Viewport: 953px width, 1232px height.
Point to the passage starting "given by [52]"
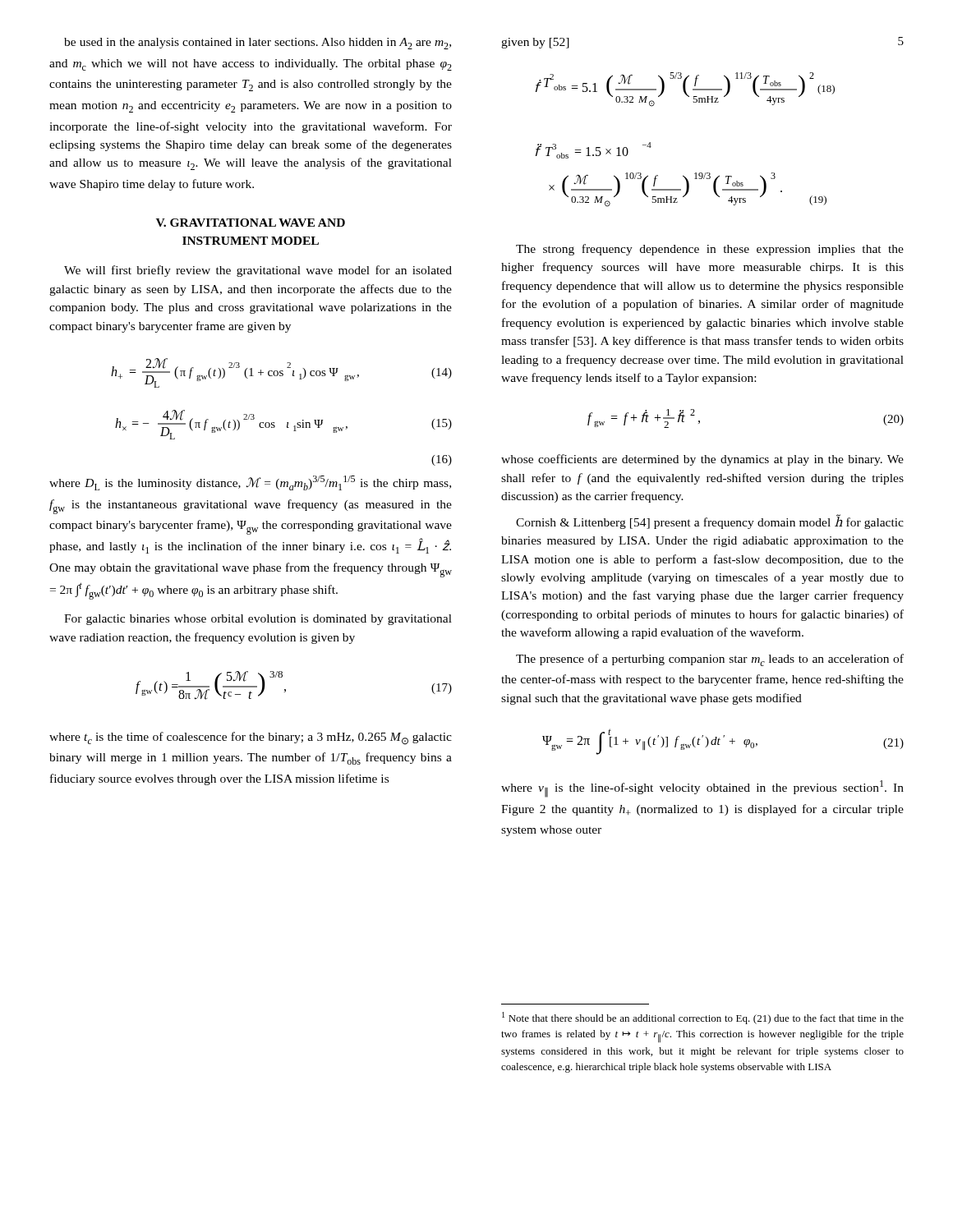click(539, 42)
